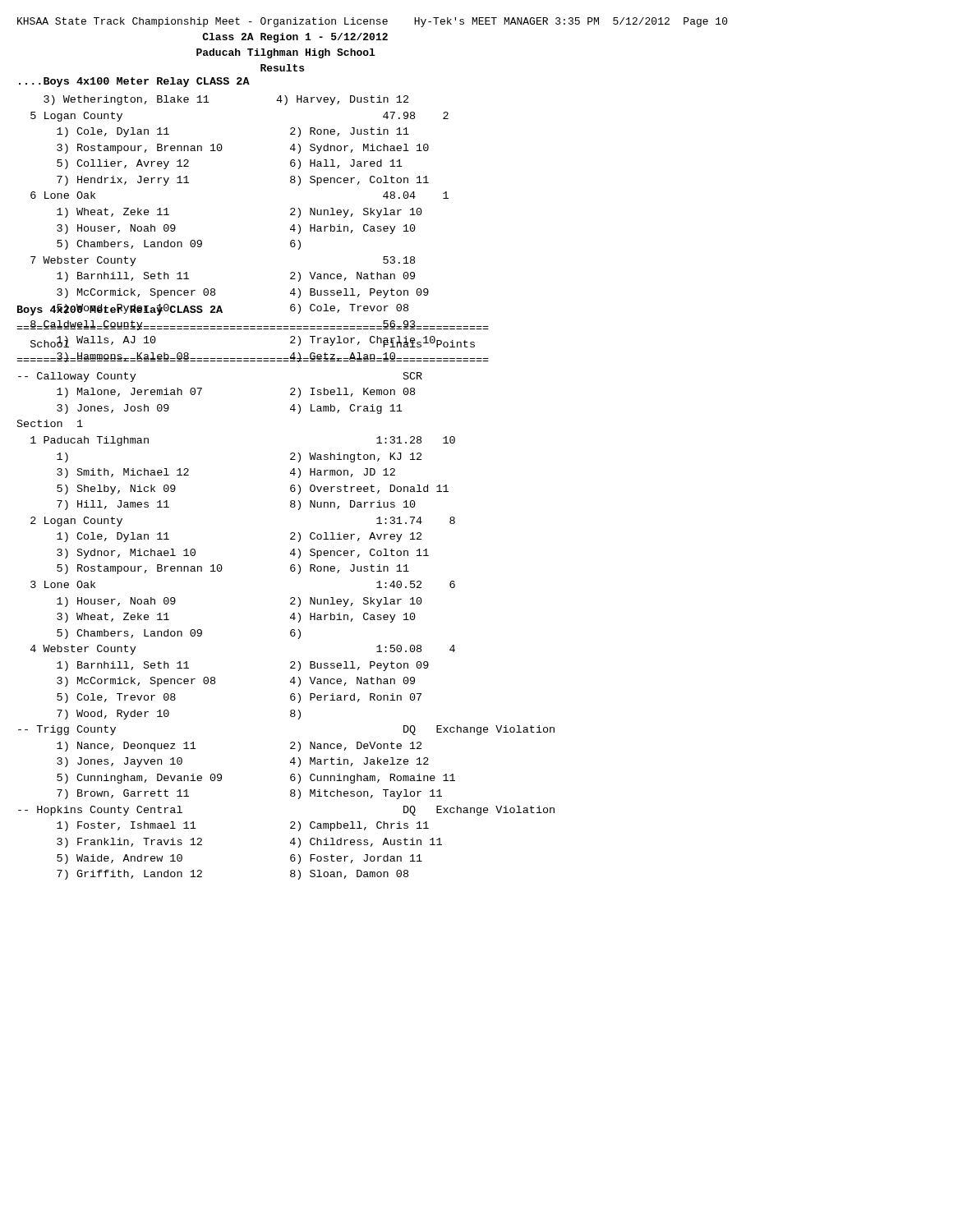Find the passage starting "3) Wetherington, Blake 11 4)"
Screen dimensions: 1232x953
pyautogui.click(x=125, y=100)
